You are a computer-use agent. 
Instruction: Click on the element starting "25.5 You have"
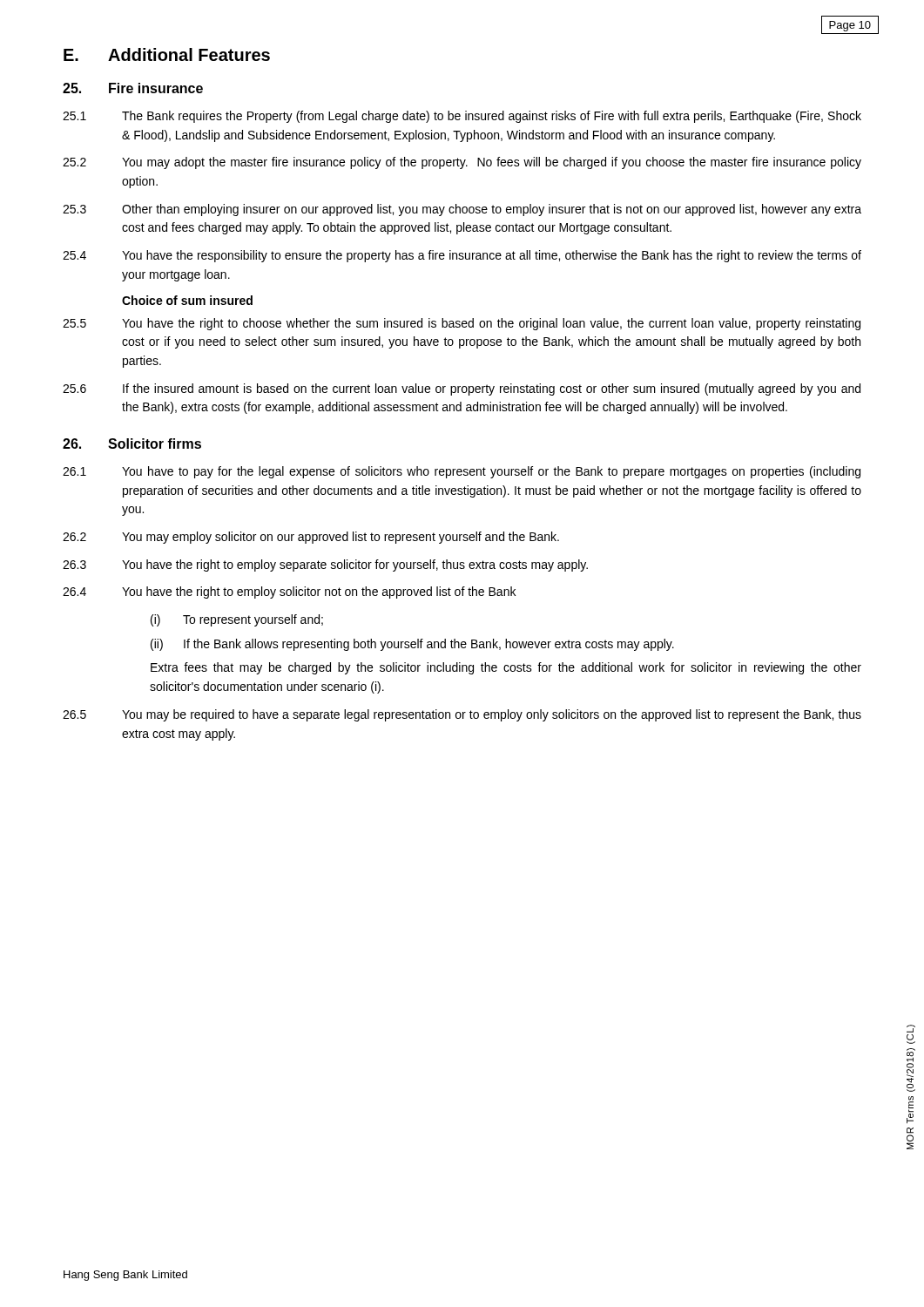pyautogui.click(x=462, y=342)
